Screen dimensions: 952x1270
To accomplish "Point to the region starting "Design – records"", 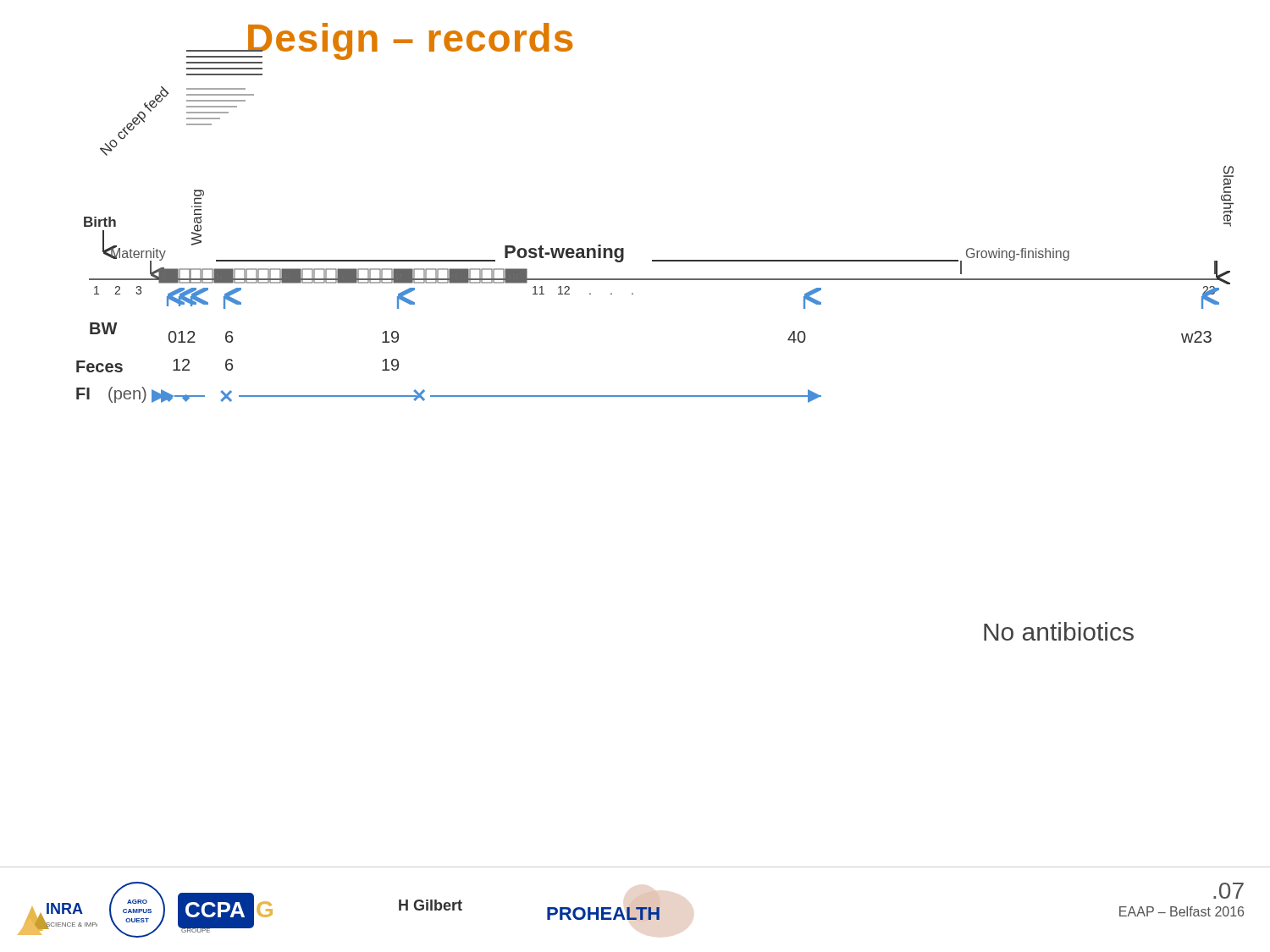I will 410,38.
